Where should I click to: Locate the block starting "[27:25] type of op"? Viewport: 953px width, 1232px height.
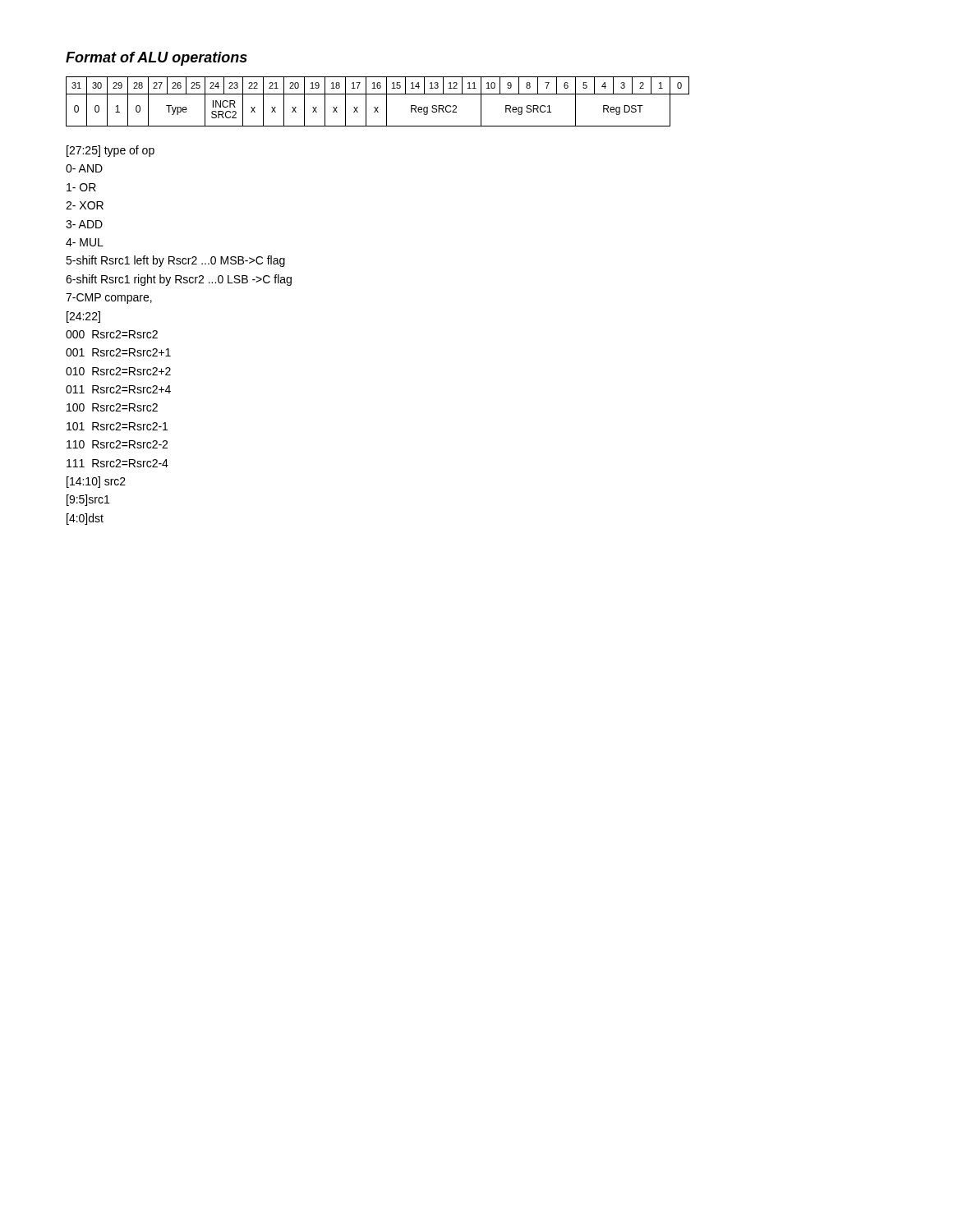click(110, 151)
